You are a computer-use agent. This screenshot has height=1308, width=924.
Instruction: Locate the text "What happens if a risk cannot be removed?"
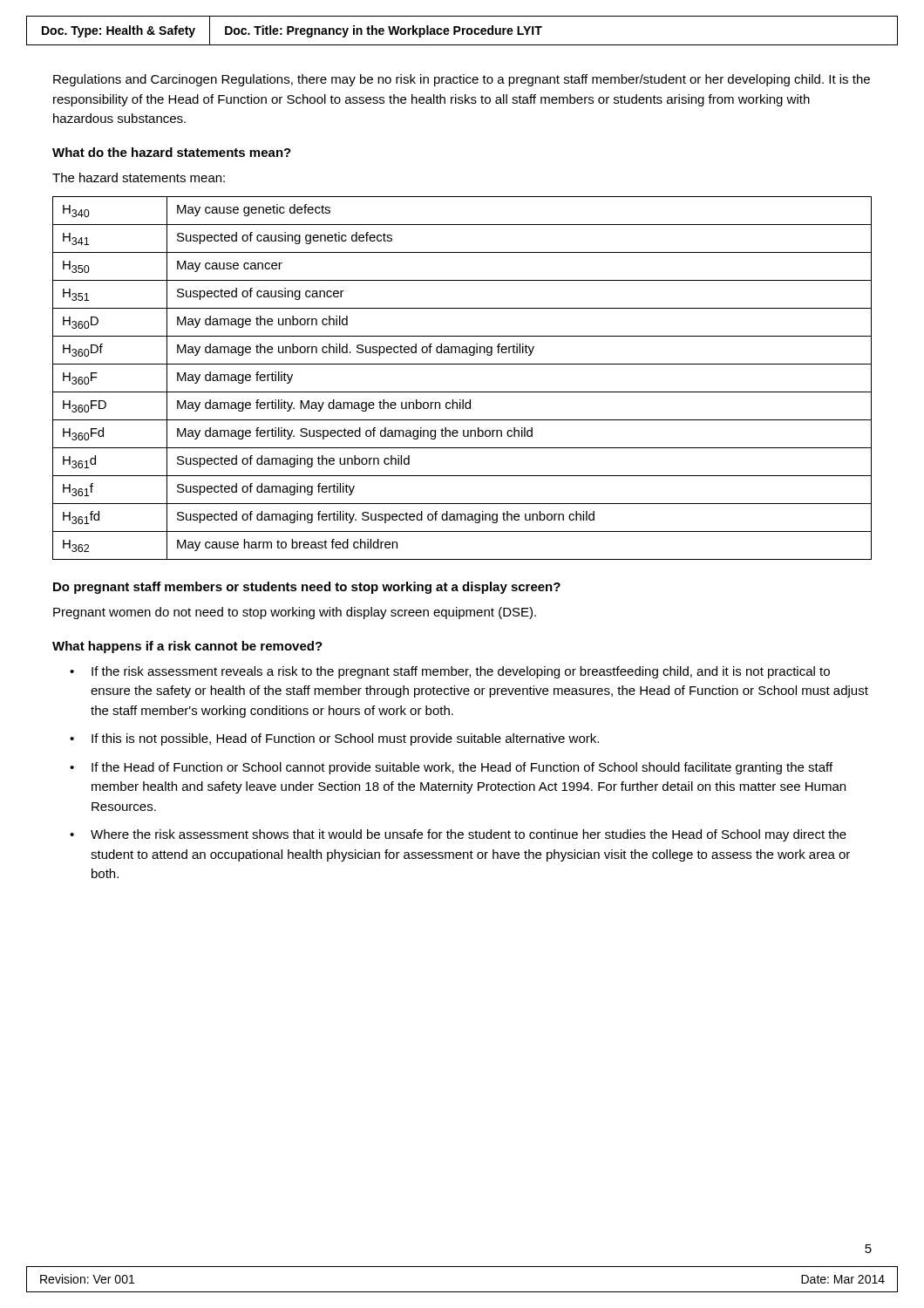(187, 645)
